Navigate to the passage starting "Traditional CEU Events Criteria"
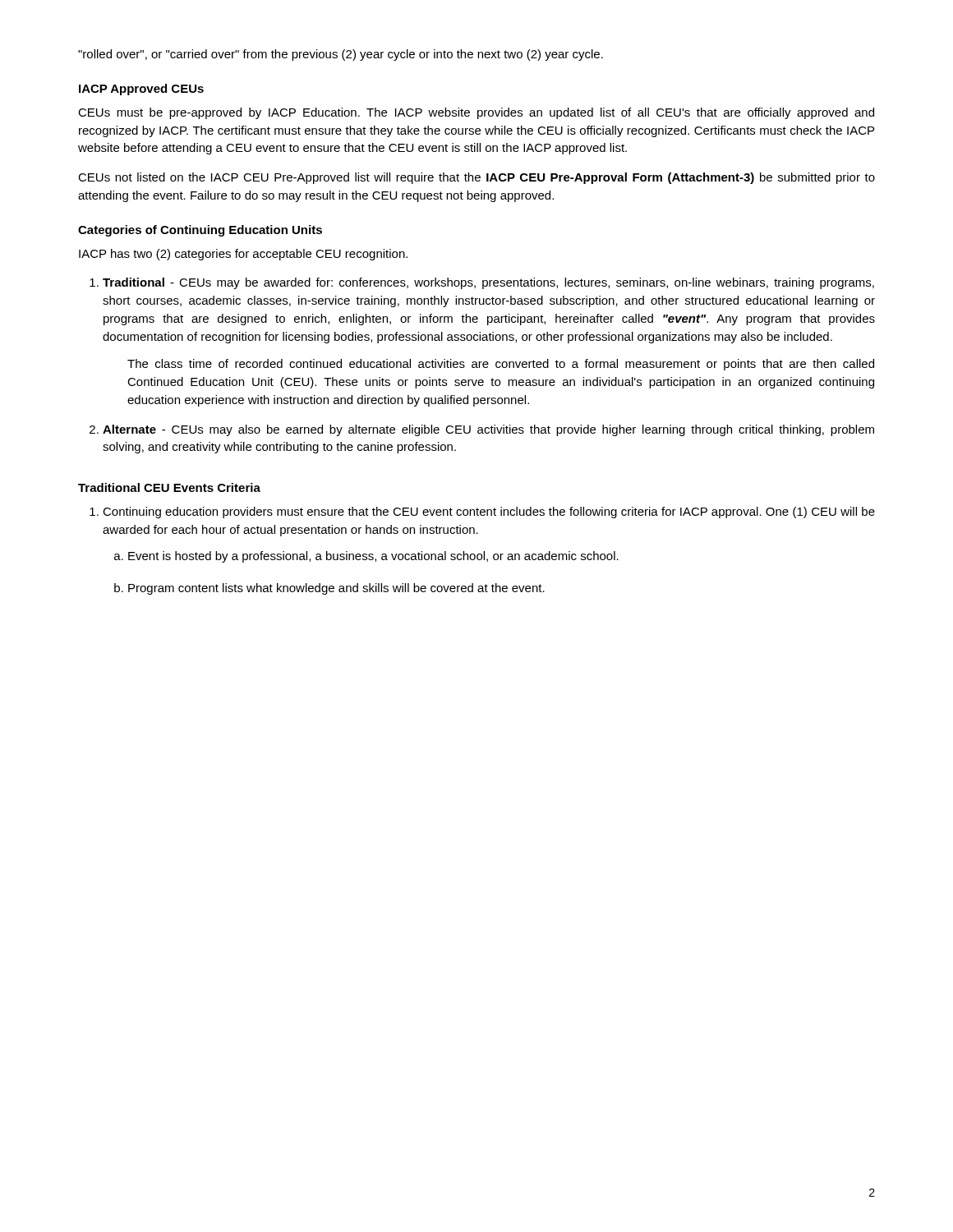The width and height of the screenshot is (953, 1232). click(x=169, y=487)
